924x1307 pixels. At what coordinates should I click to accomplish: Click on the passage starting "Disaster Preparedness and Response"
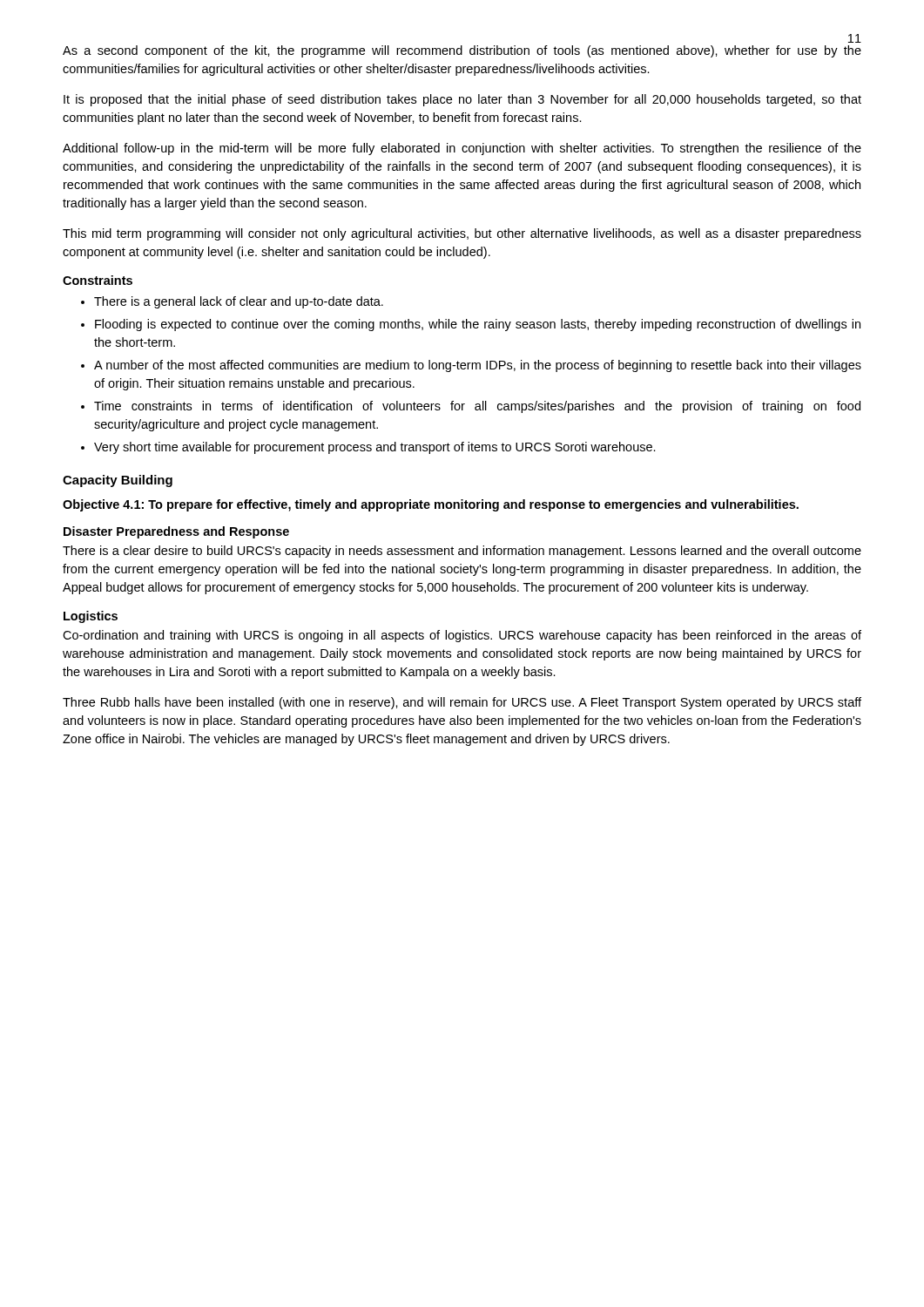pos(176,532)
